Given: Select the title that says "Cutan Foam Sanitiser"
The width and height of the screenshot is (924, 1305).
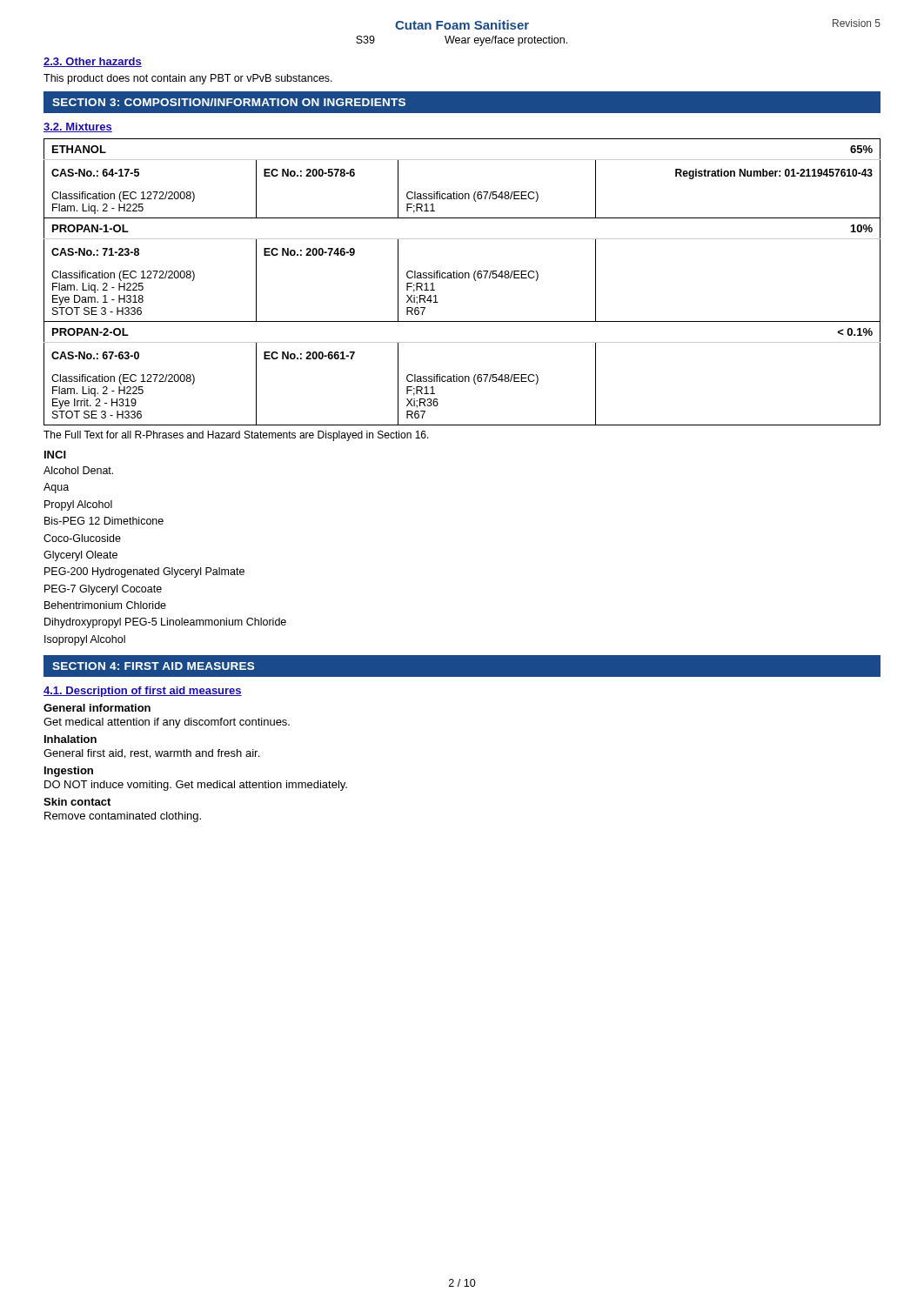Looking at the screenshot, I should coord(462,25).
